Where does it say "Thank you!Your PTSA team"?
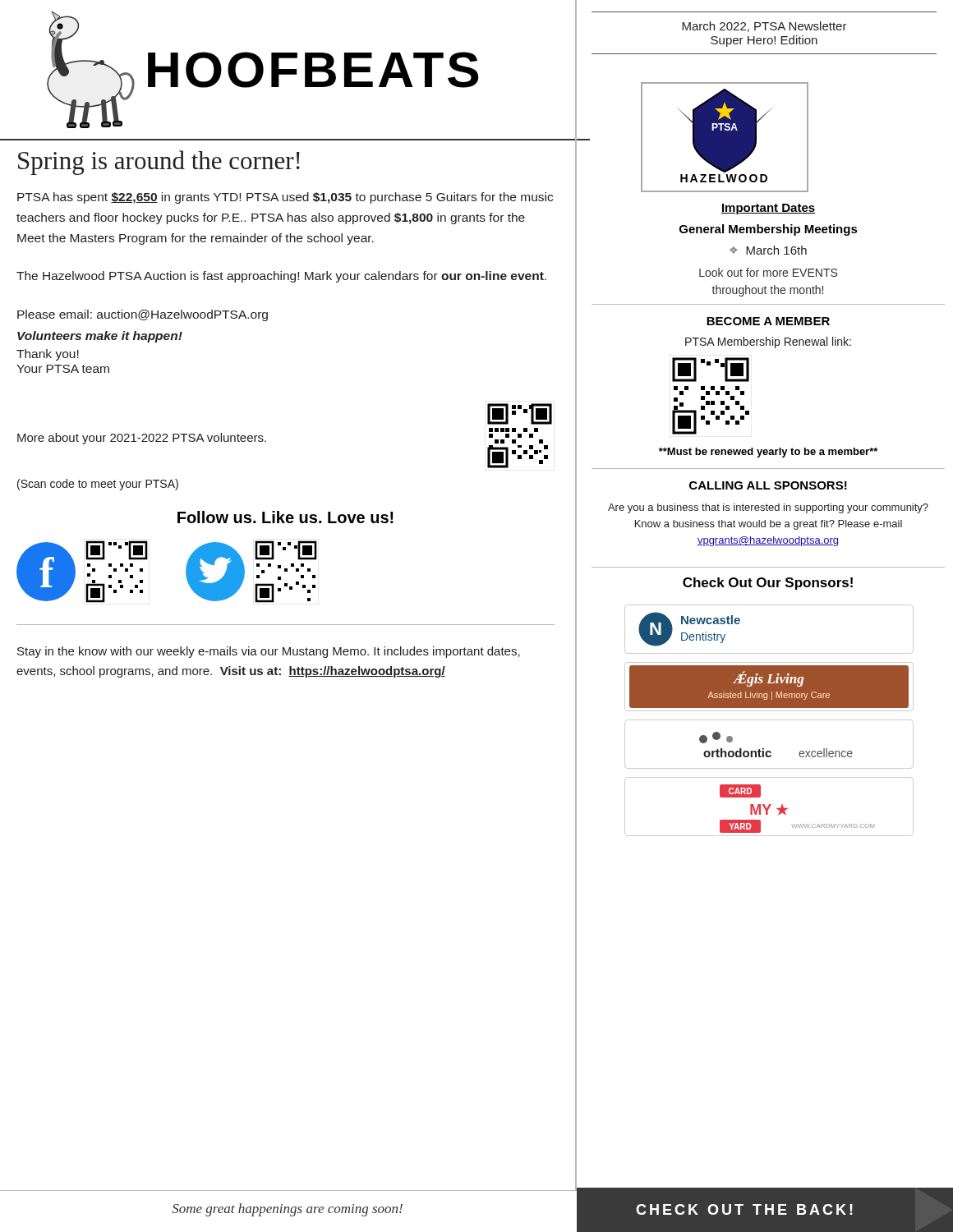This screenshot has height=1232, width=953. [63, 361]
